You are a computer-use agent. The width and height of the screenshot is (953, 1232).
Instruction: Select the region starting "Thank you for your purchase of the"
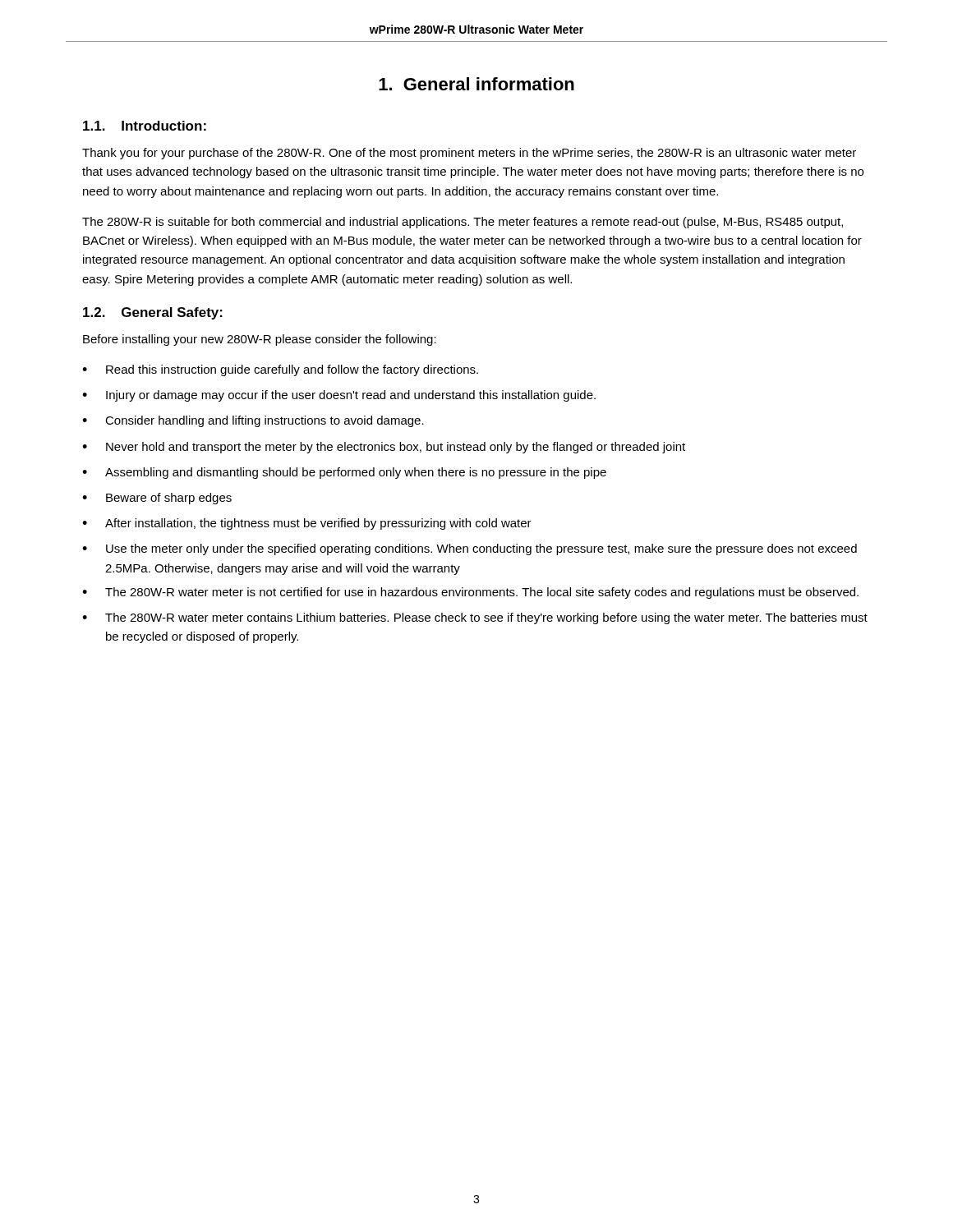point(473,171)
